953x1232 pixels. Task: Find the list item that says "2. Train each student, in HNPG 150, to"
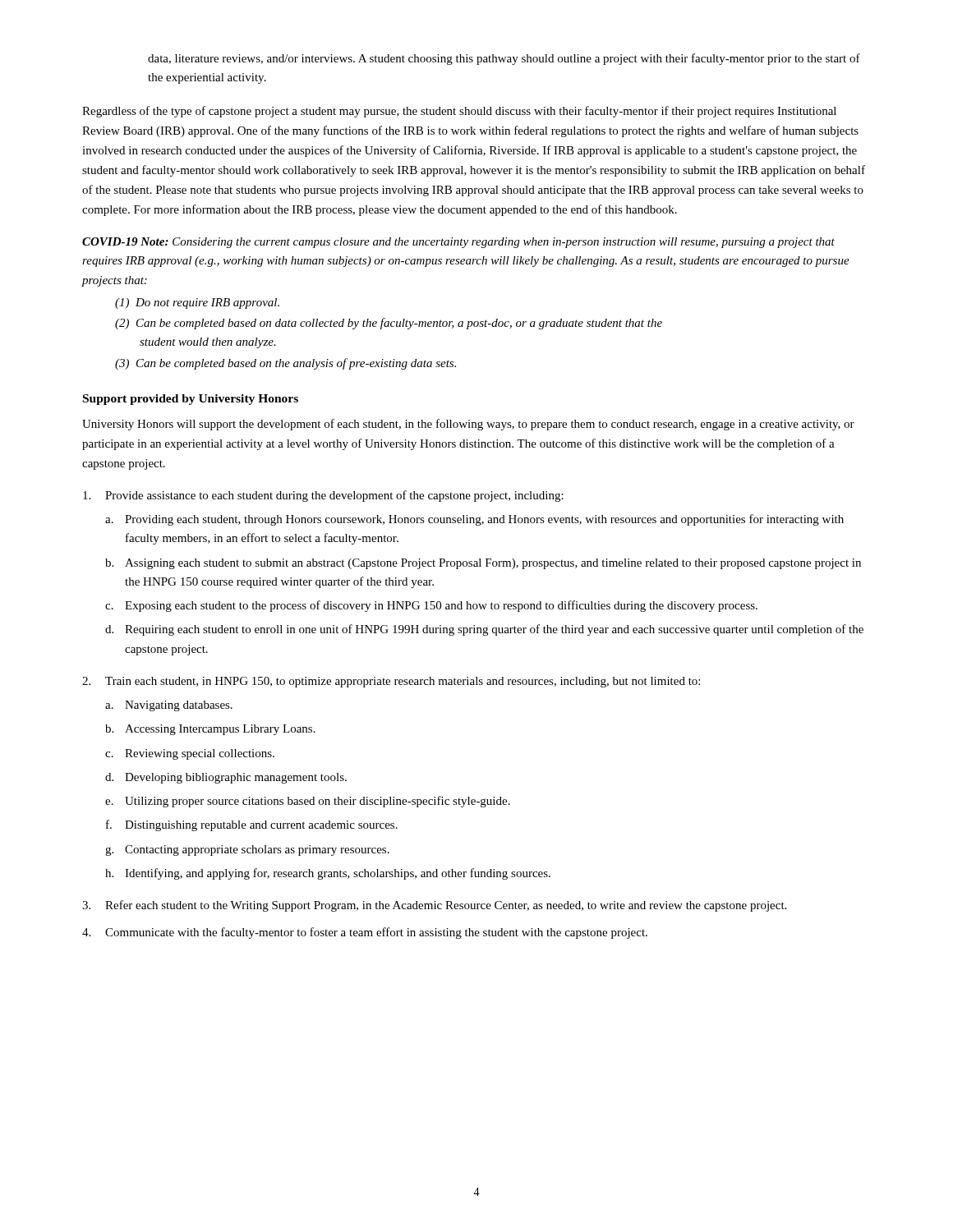coord(391,682)
